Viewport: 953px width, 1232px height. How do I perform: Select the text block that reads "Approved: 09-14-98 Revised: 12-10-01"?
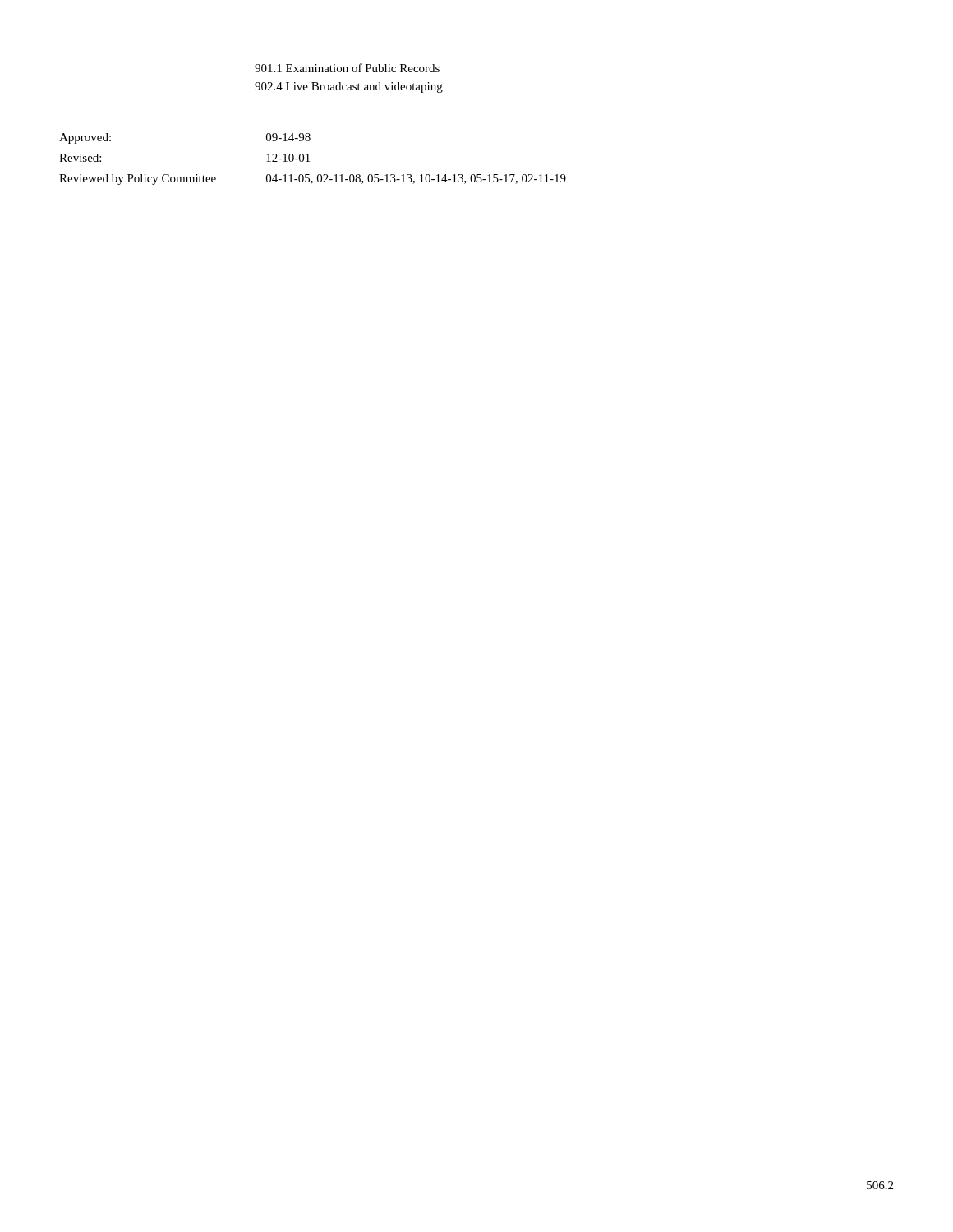pos(313,158)
